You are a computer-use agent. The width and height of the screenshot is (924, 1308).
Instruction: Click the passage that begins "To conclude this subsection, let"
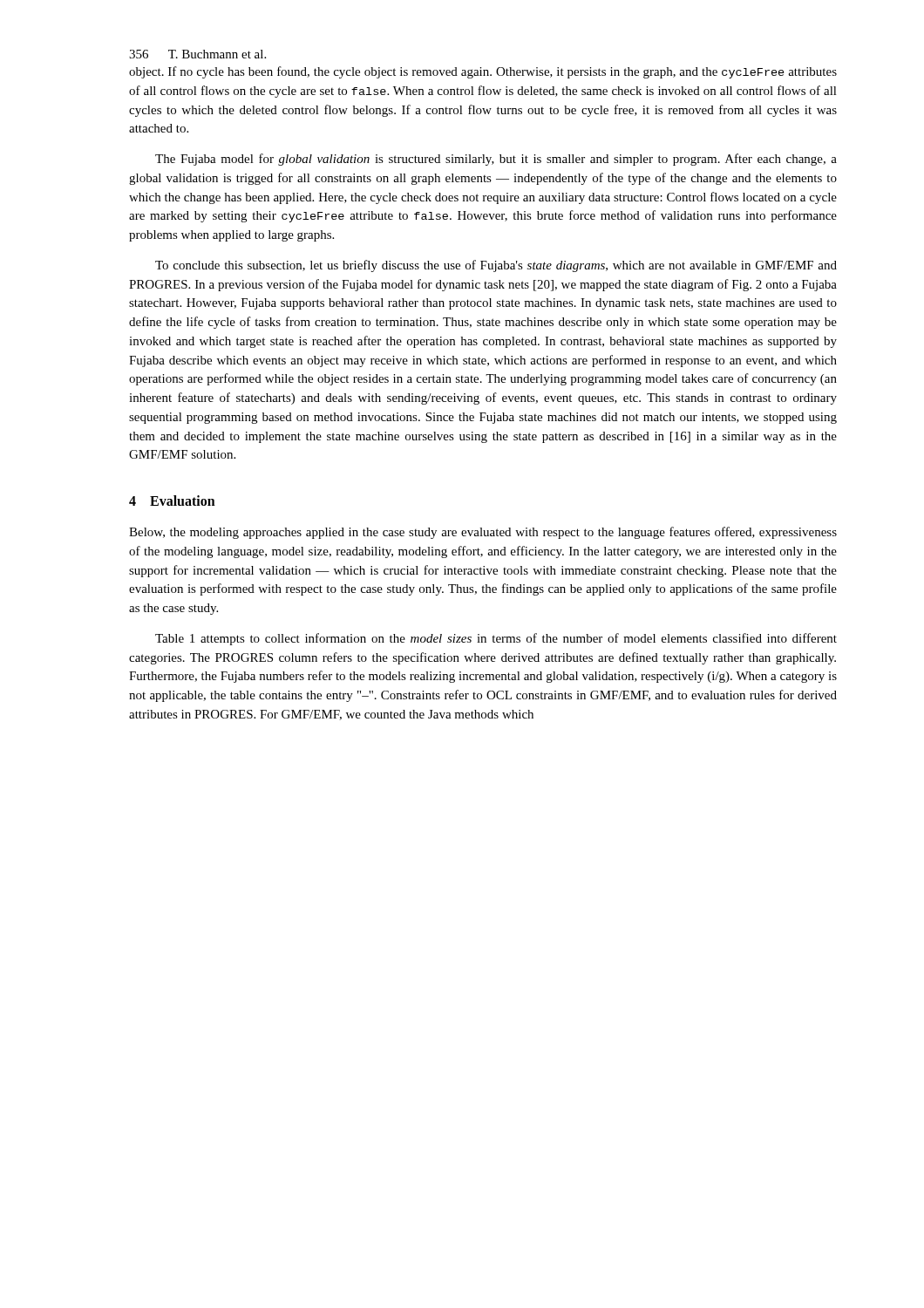point(483,360)
